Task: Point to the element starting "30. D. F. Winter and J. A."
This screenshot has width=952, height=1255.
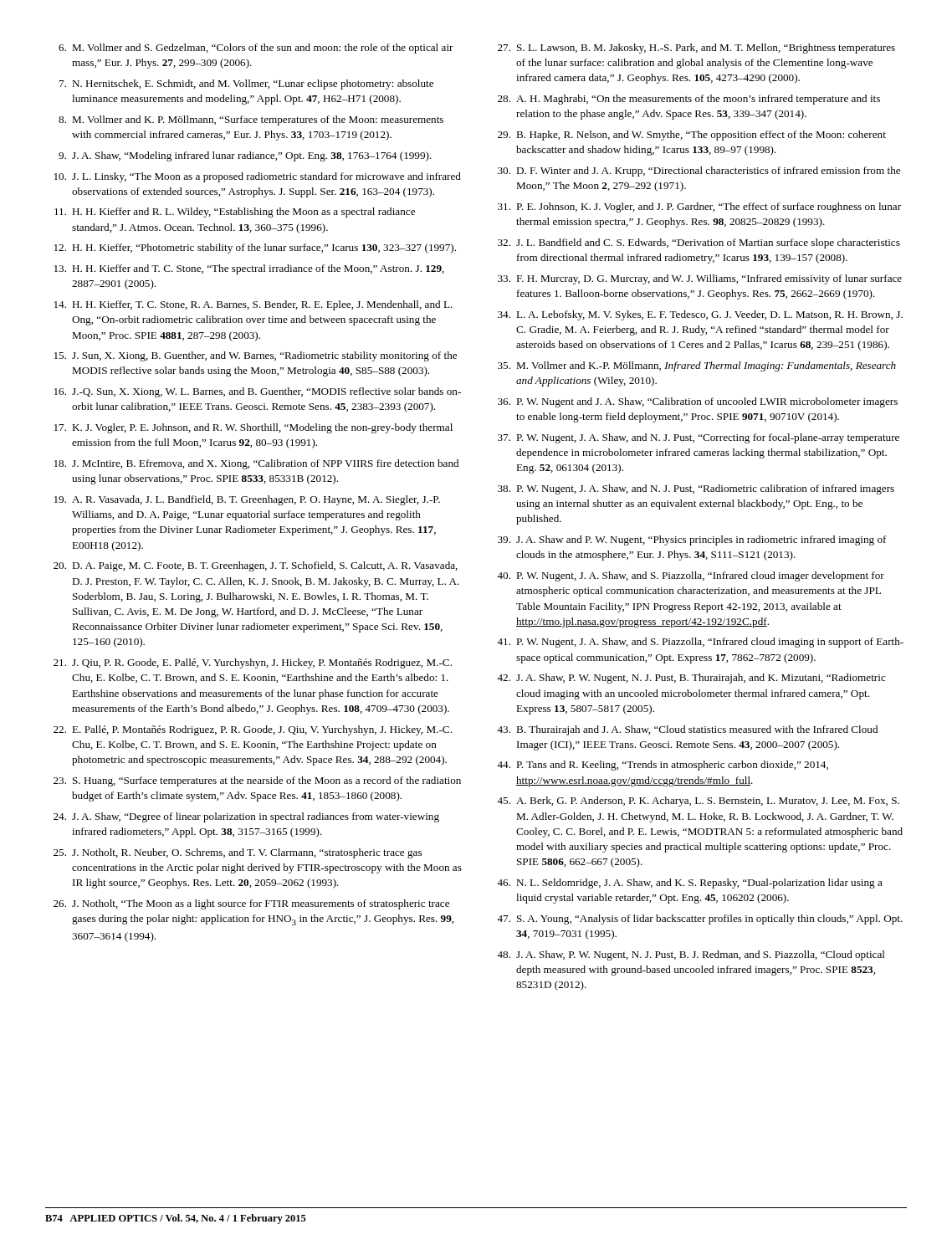Action: coord(698,178)
